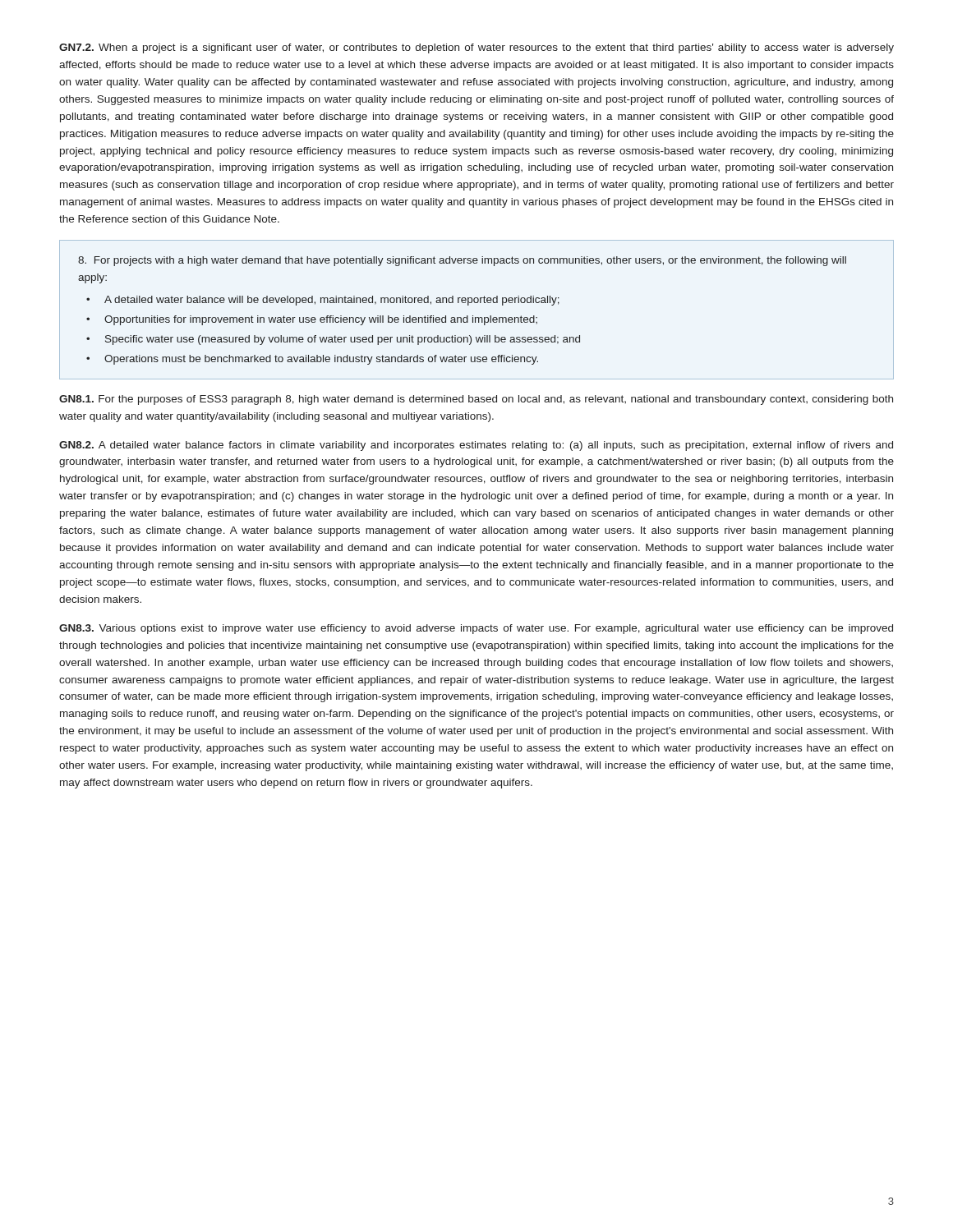The width and height of the screenshot is (953, 1232).
Task: Select the text block starting "GN7.2. When a project is a significant user"
Action: coord(476,133)
